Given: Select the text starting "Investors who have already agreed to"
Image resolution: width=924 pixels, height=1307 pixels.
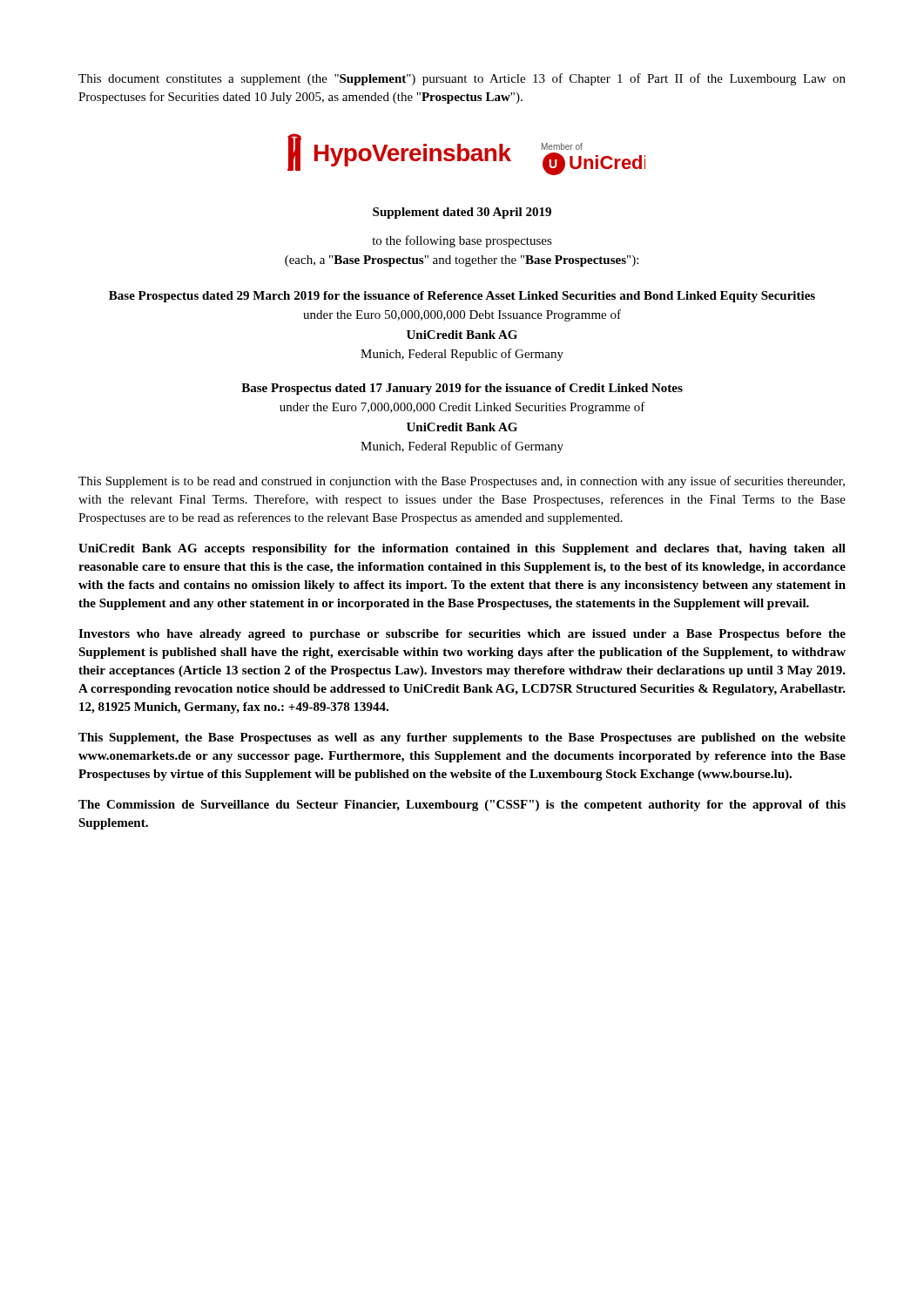Looking at the screenshot, I should coord(462,670).
